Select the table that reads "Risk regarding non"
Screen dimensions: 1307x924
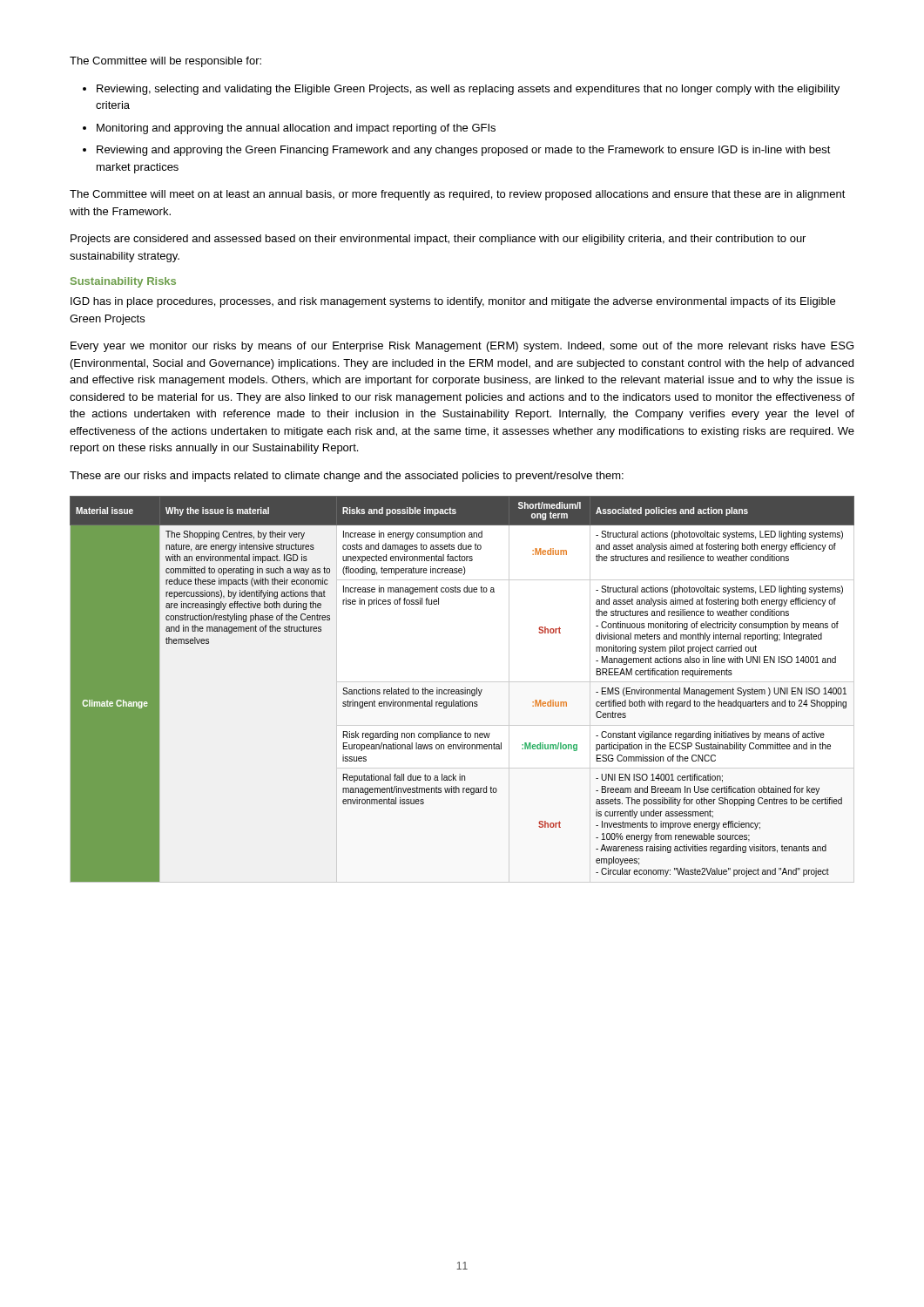coord(462,689)
